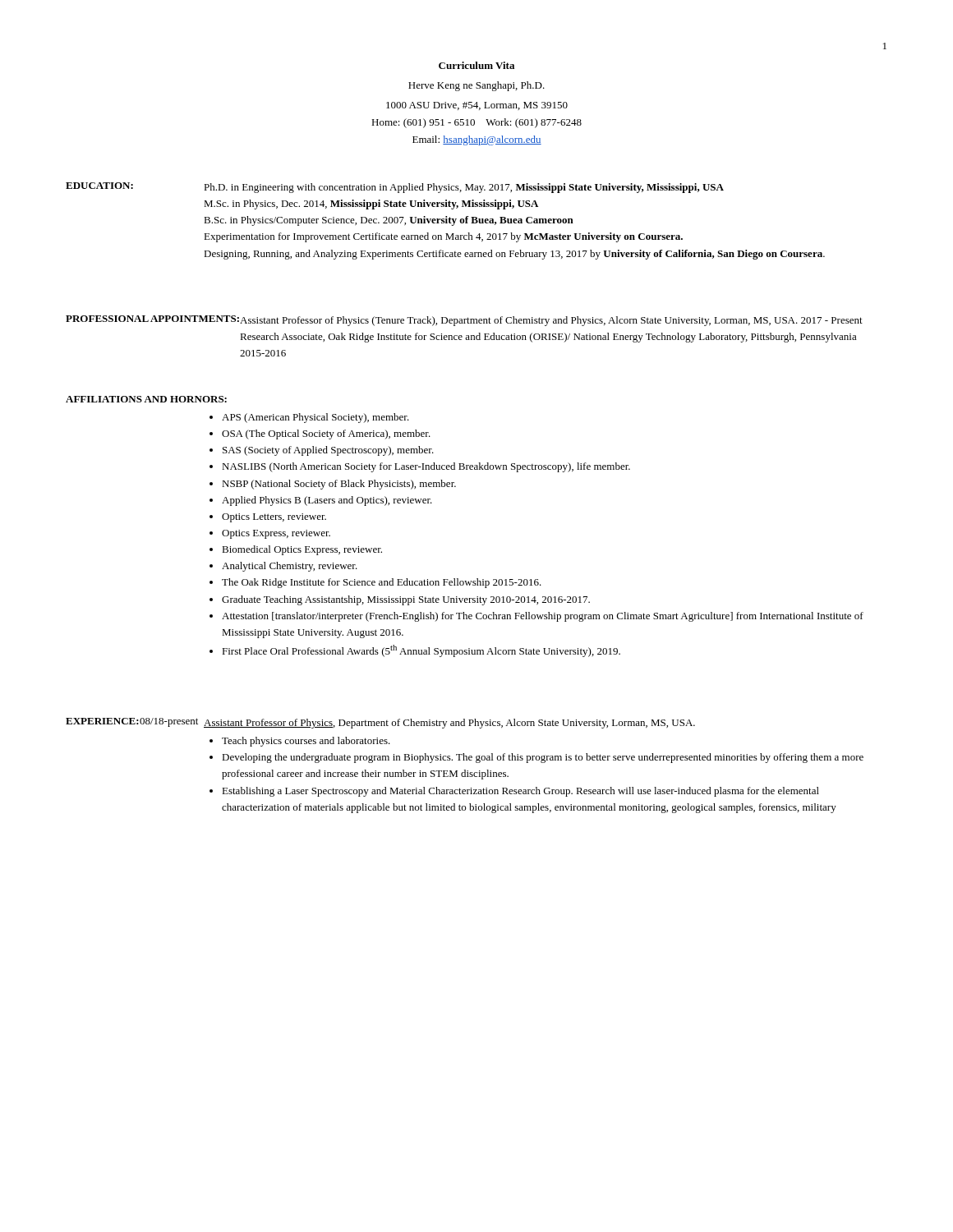Point to the text starting "Assistant Professor of Physics (Tenure"
This screenshot has width=953, height=1232.
pyautogui.click(x=551, y=336)
